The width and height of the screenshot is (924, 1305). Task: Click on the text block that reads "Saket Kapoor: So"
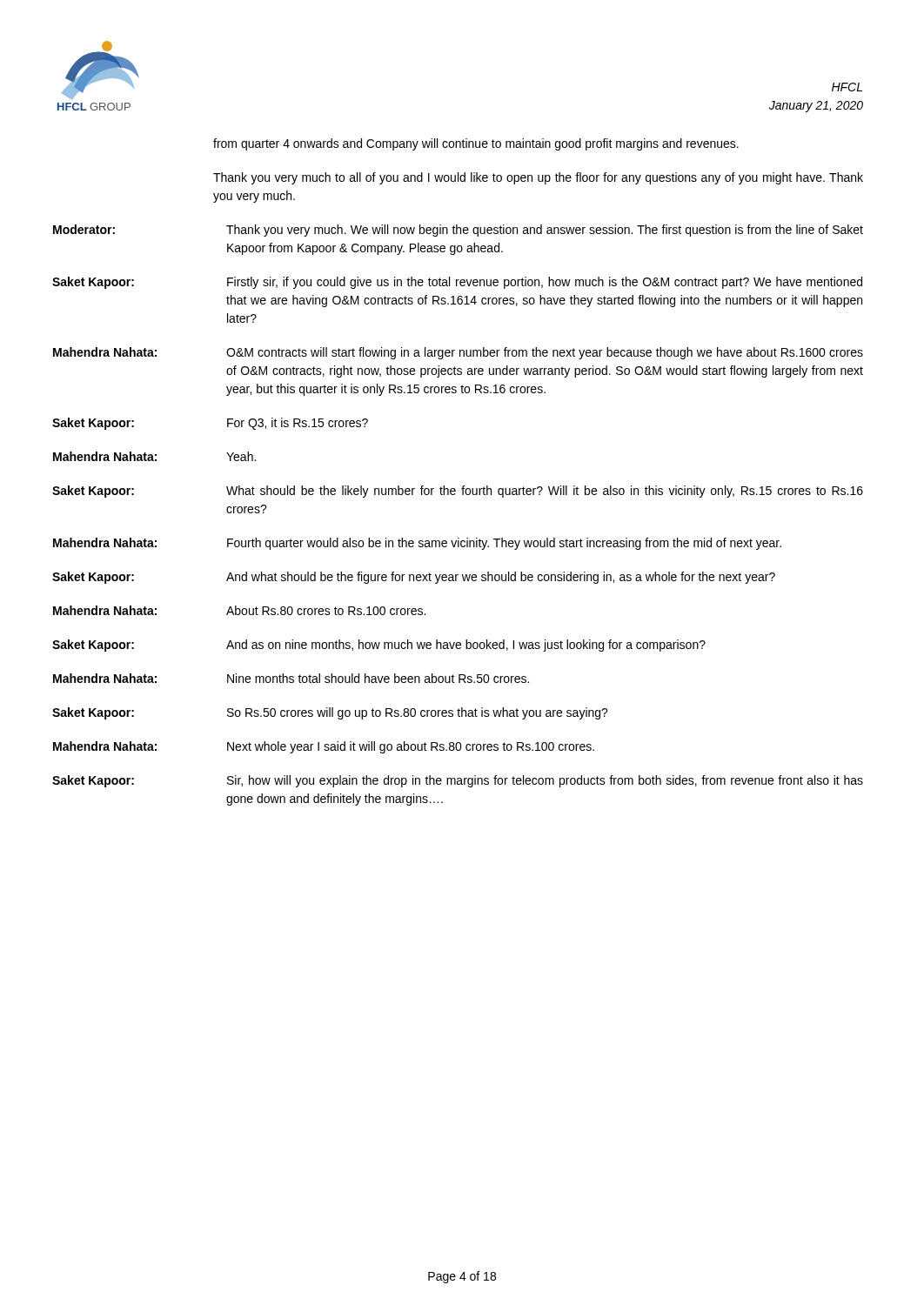(x=458, y=713)
